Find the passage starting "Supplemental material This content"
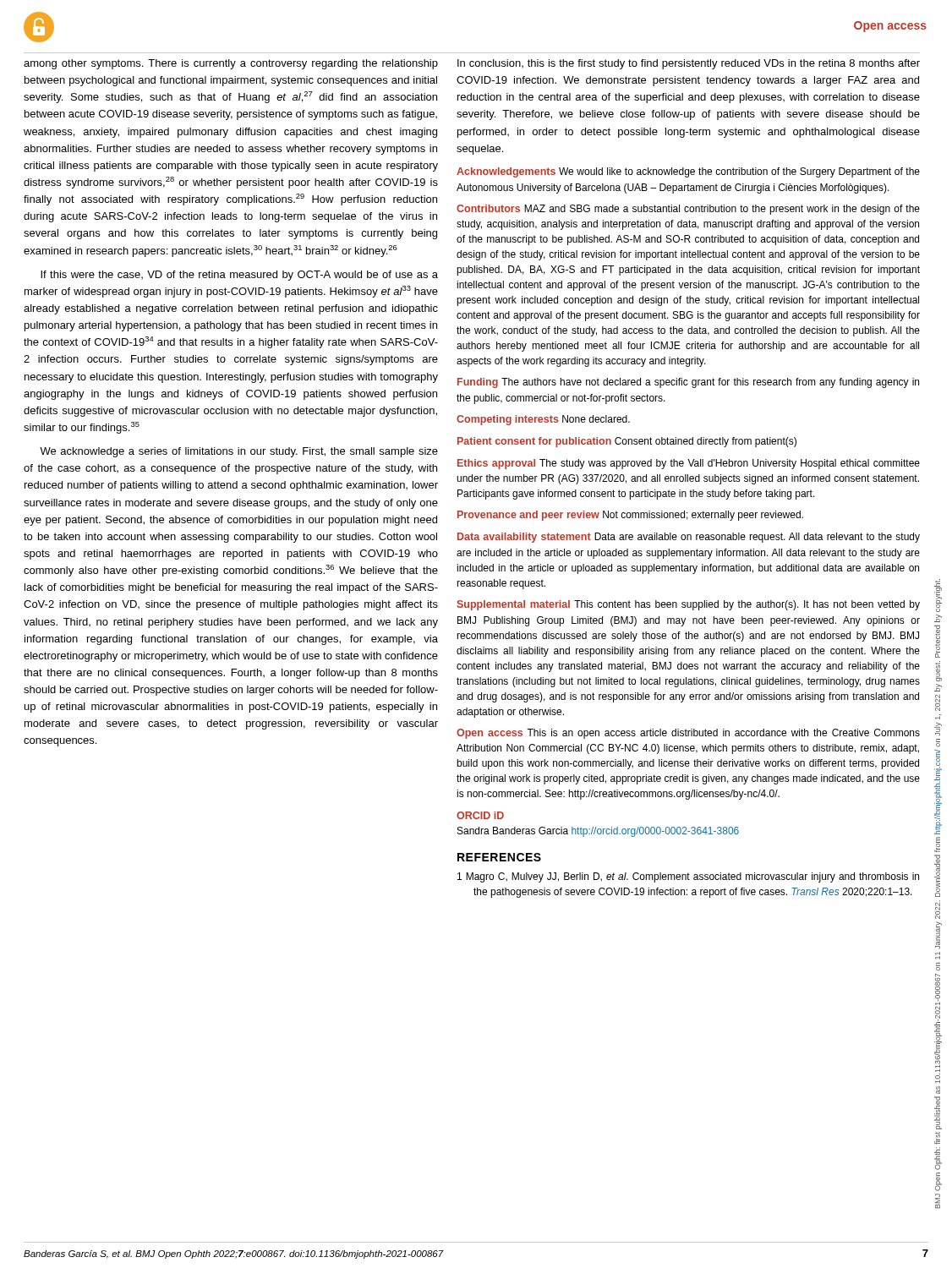 coord(688,658)
